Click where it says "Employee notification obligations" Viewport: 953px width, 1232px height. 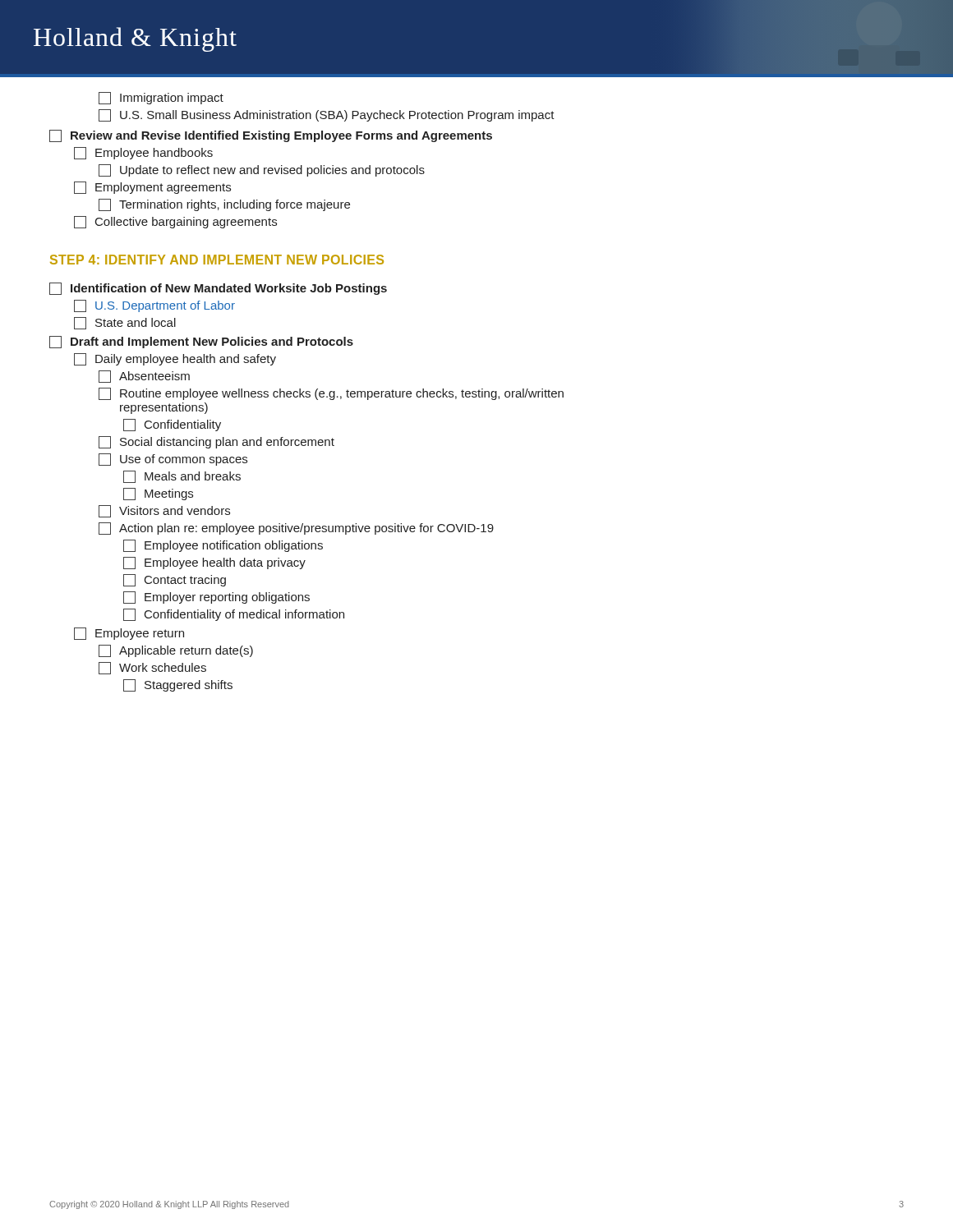pos(223,546)
